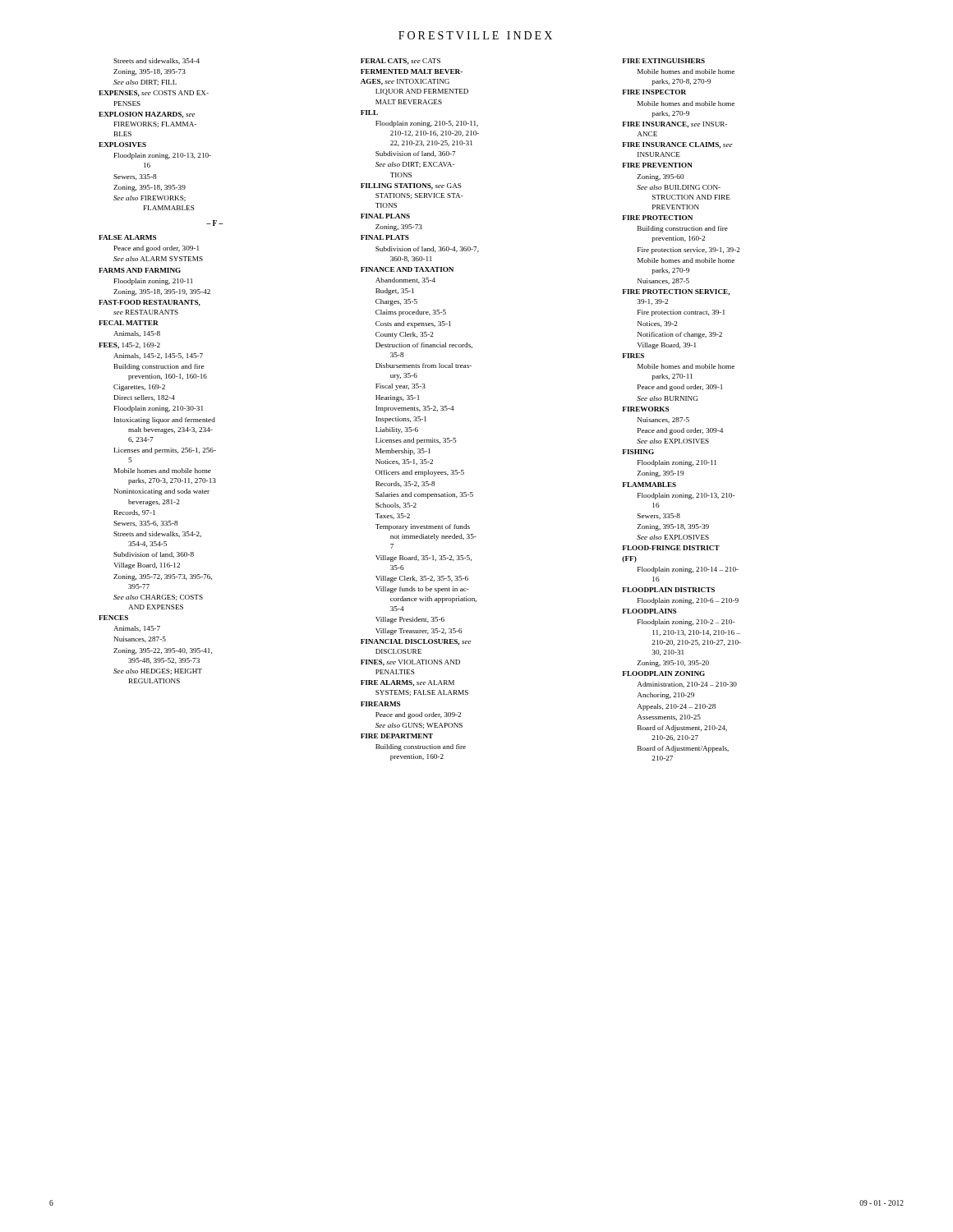This screenshot has height=1232, width=953.
Task: Navigate to the region starting "Budget, 35-1"
Action: (x=395, y=292)
